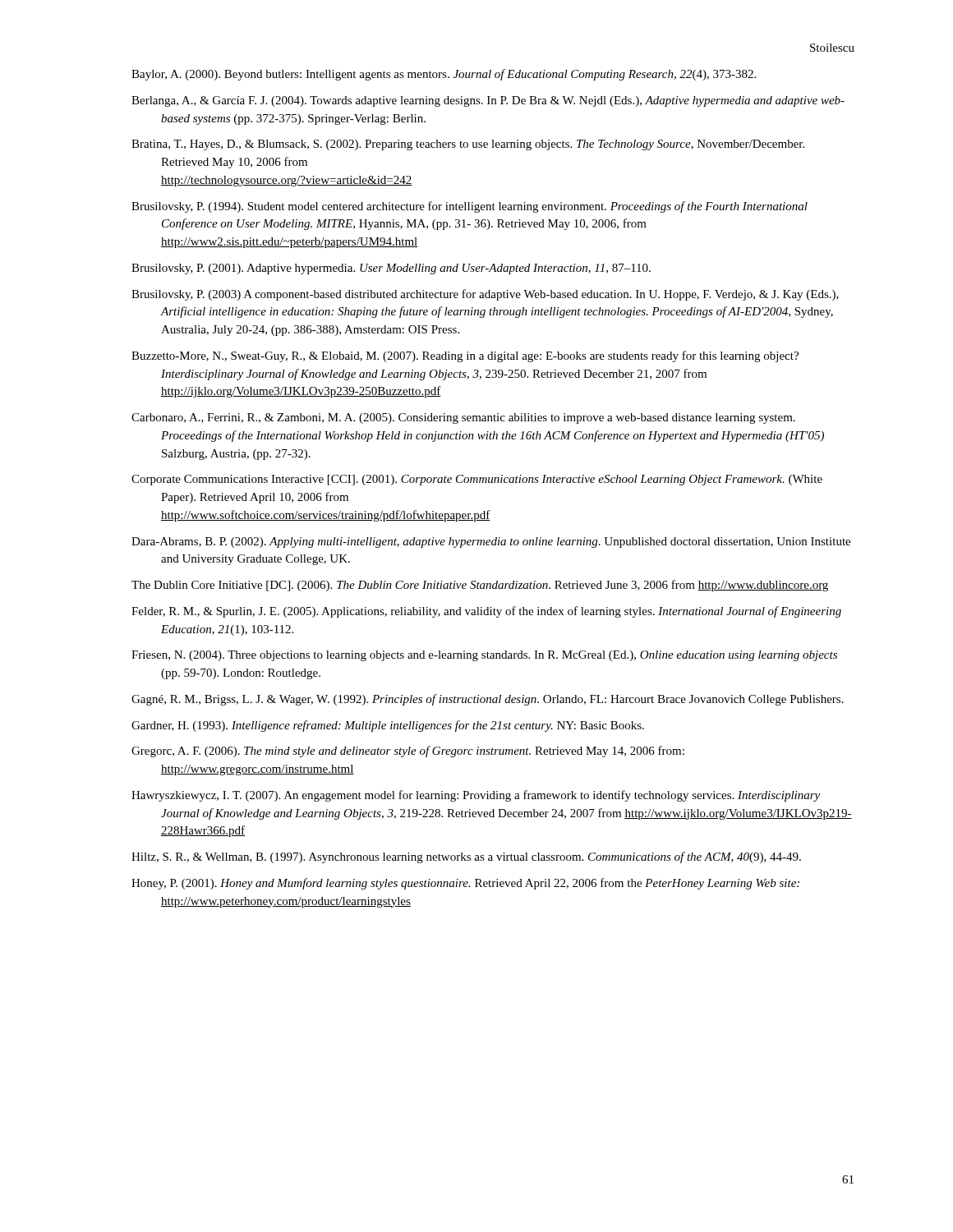Click on the text block starting "Felder, R. M., & Spurlin, J."
Screen dimensions: 1232x953
486,620
